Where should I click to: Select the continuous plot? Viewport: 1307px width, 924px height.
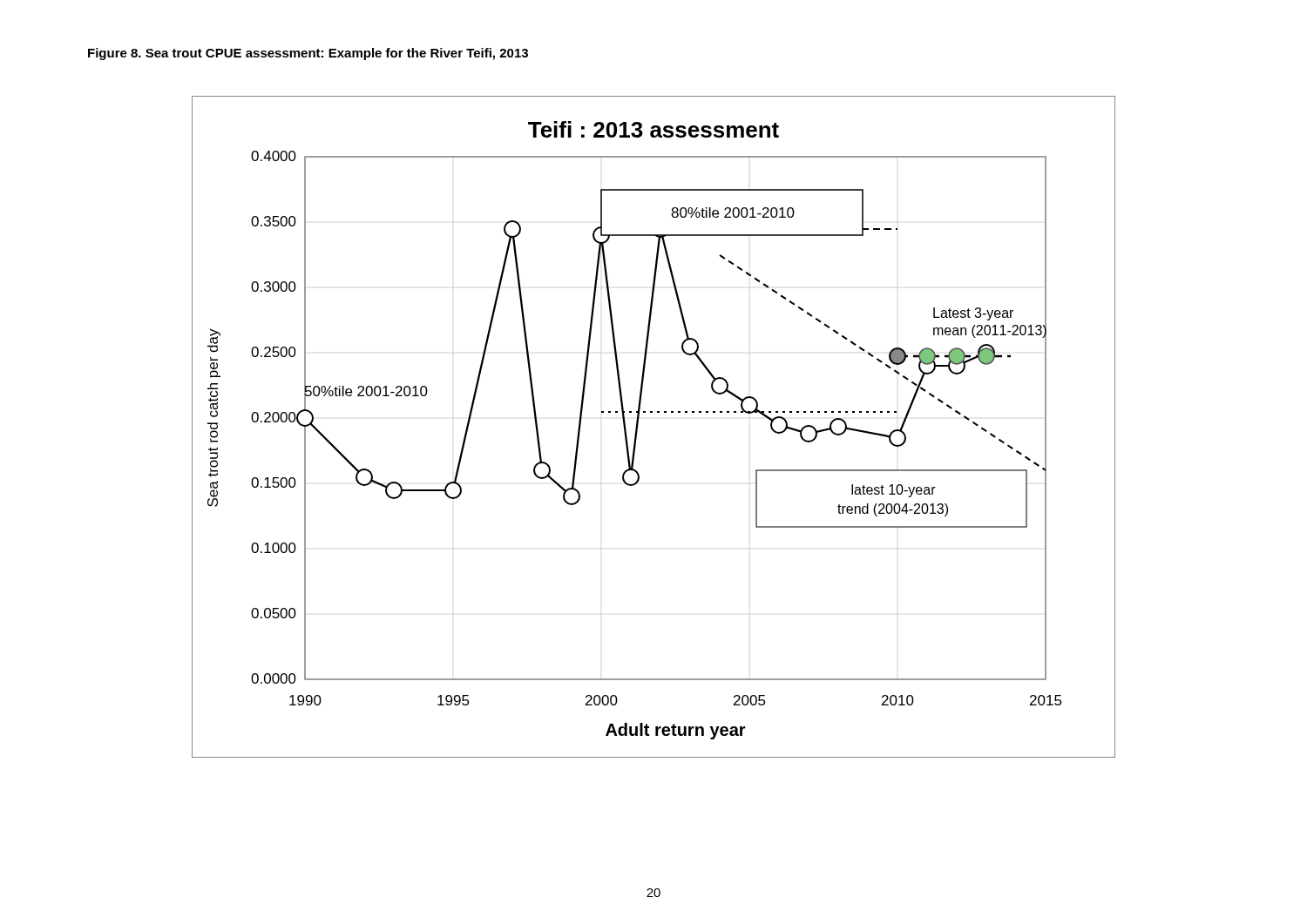point(654,427)
